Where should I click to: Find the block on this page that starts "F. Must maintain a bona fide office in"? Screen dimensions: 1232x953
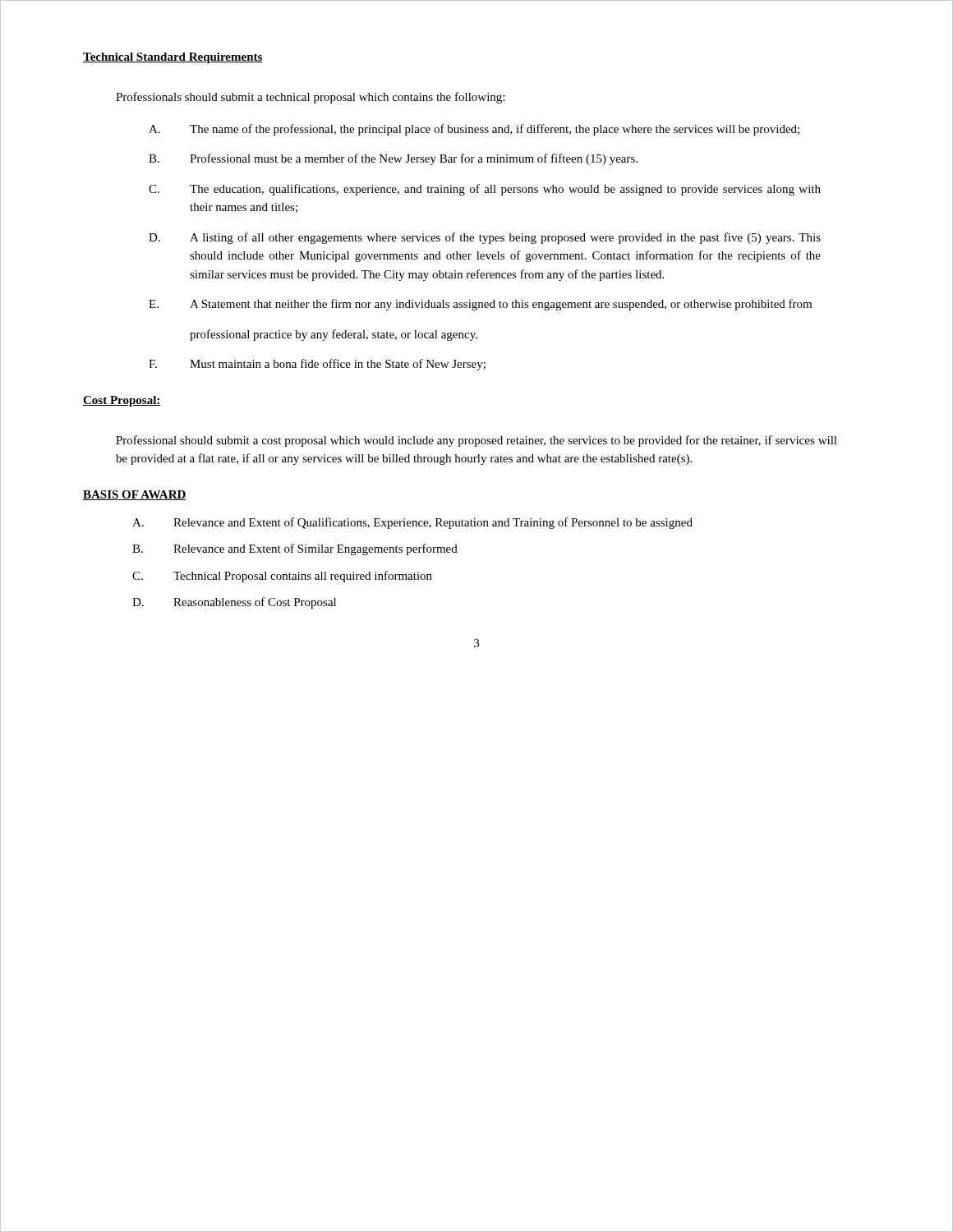click(485, 364)
